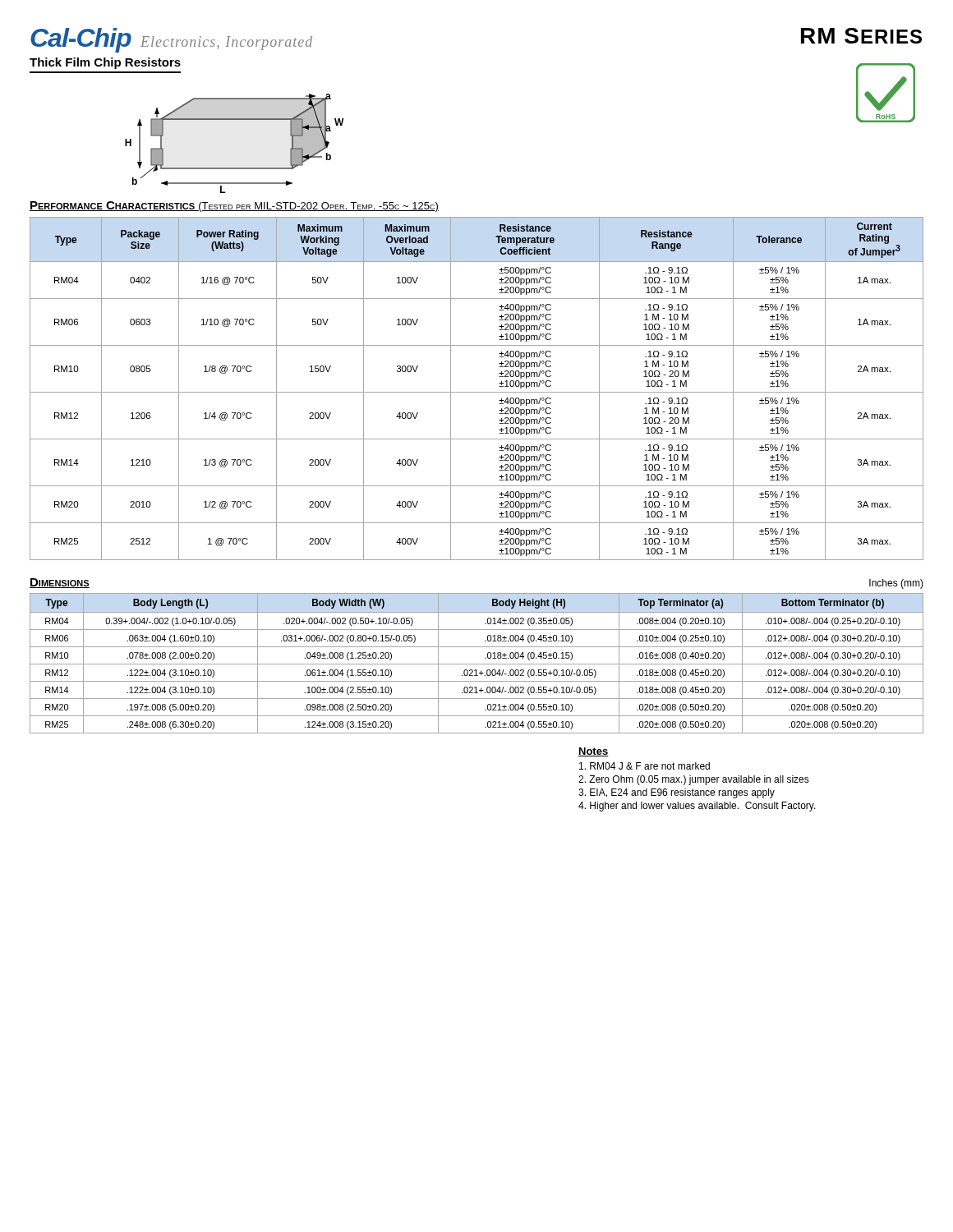Click on the section header with the text "Performance Characteristics (Tested"
The height and width of the screenshot is (1232, 953).
tap(234, 205)
